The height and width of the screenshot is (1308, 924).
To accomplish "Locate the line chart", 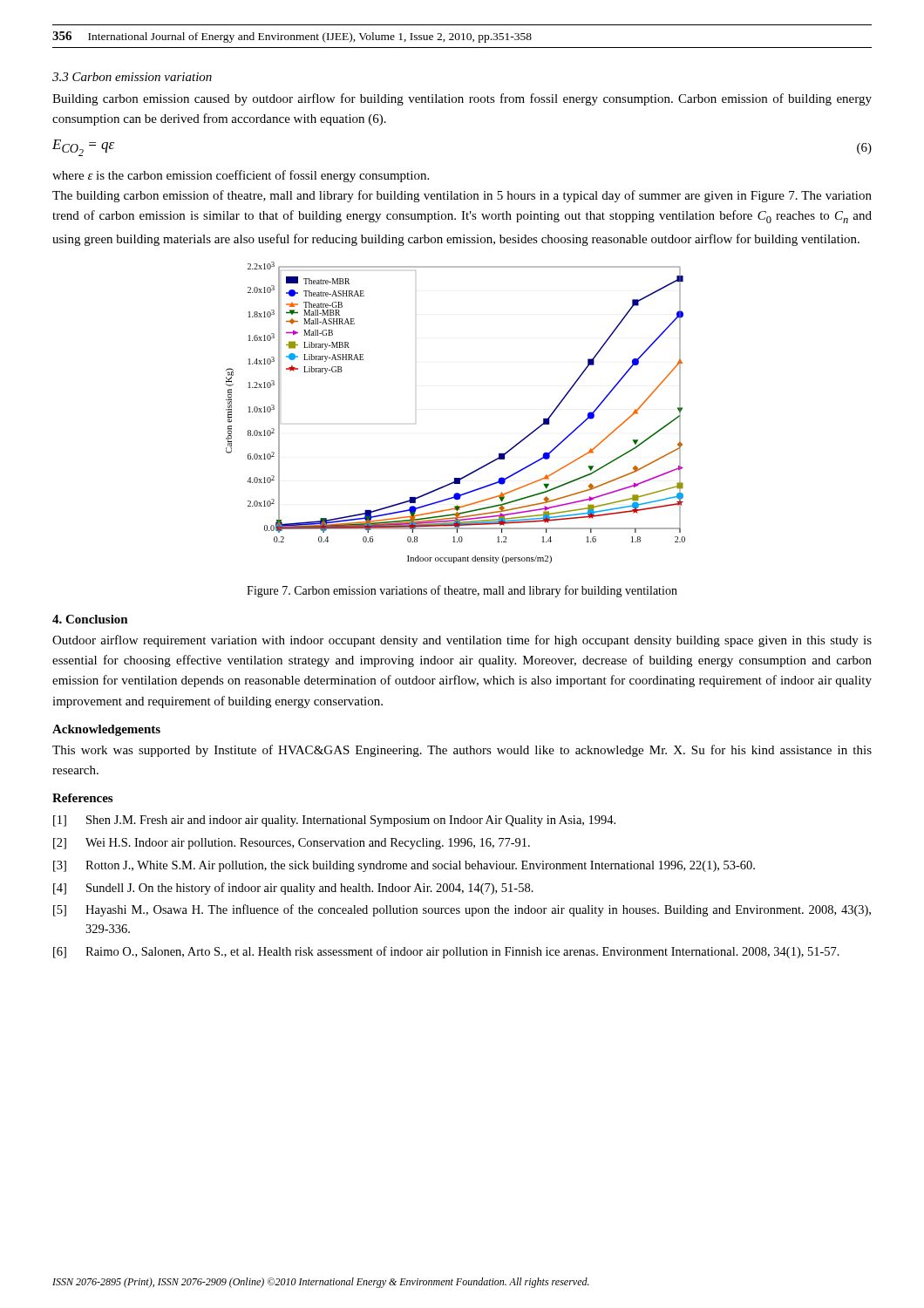I will [462, 419].
